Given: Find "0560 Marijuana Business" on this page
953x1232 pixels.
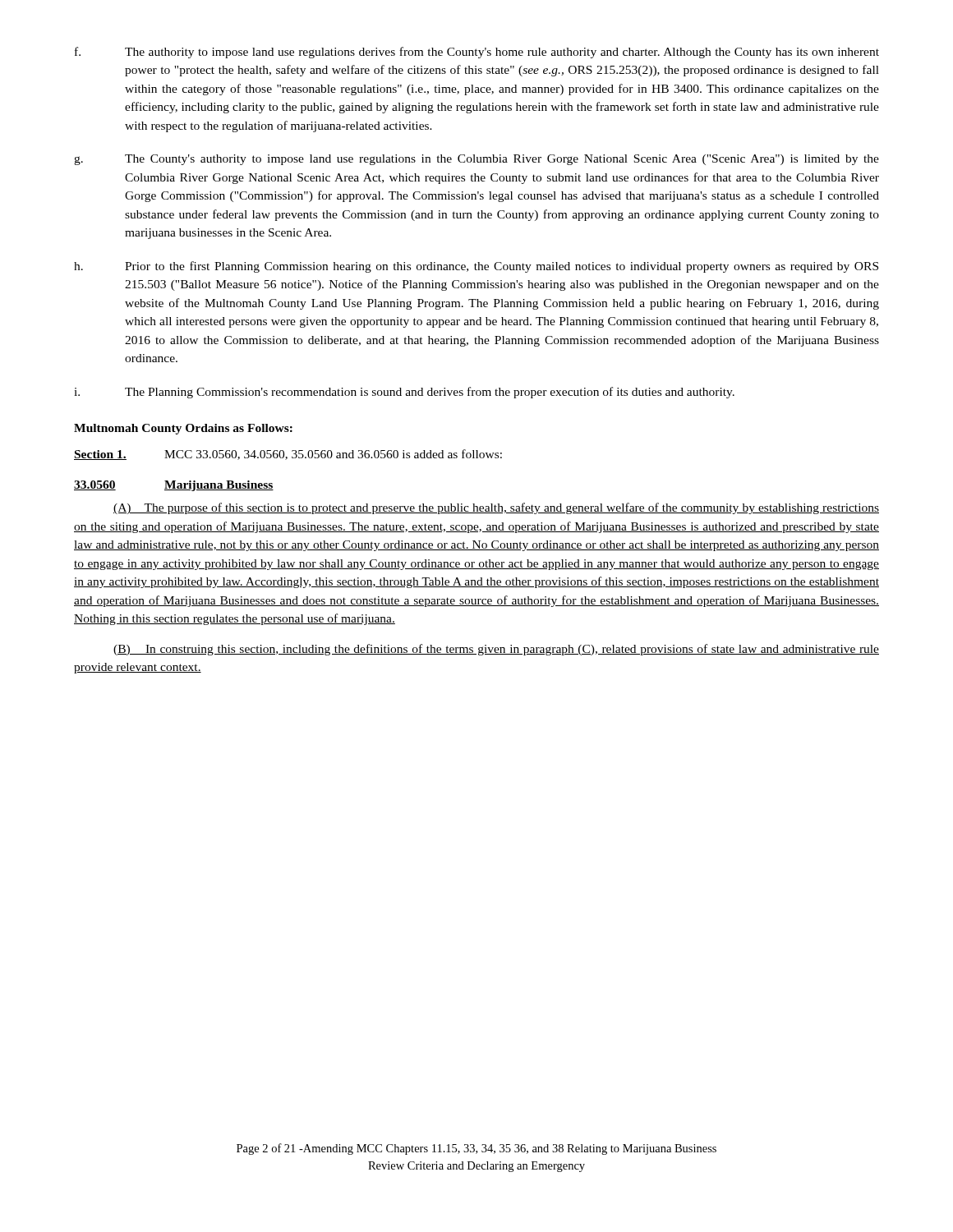Looking at the screenshot, I should (173, 485).
